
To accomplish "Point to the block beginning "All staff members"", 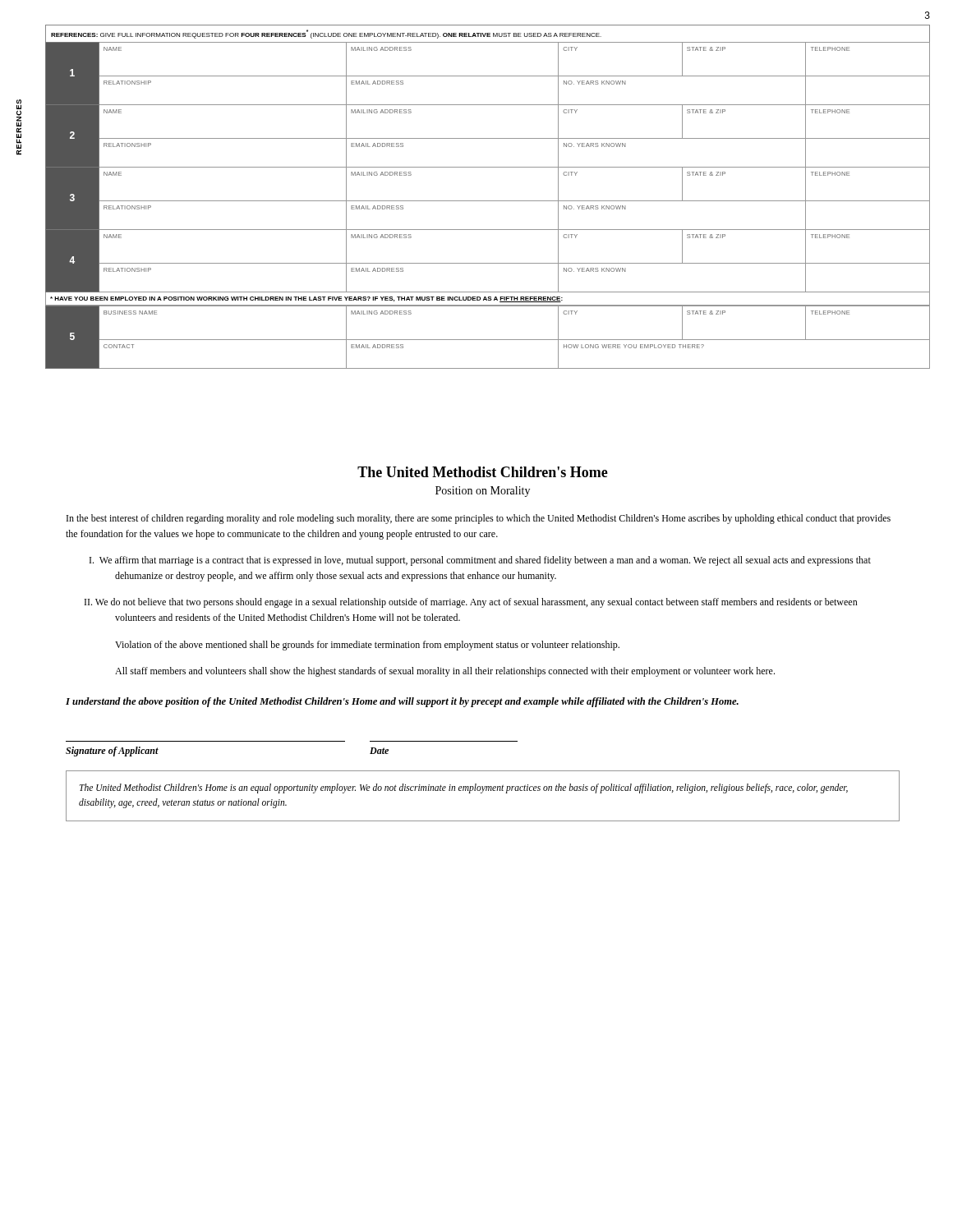I will point(445,671).
